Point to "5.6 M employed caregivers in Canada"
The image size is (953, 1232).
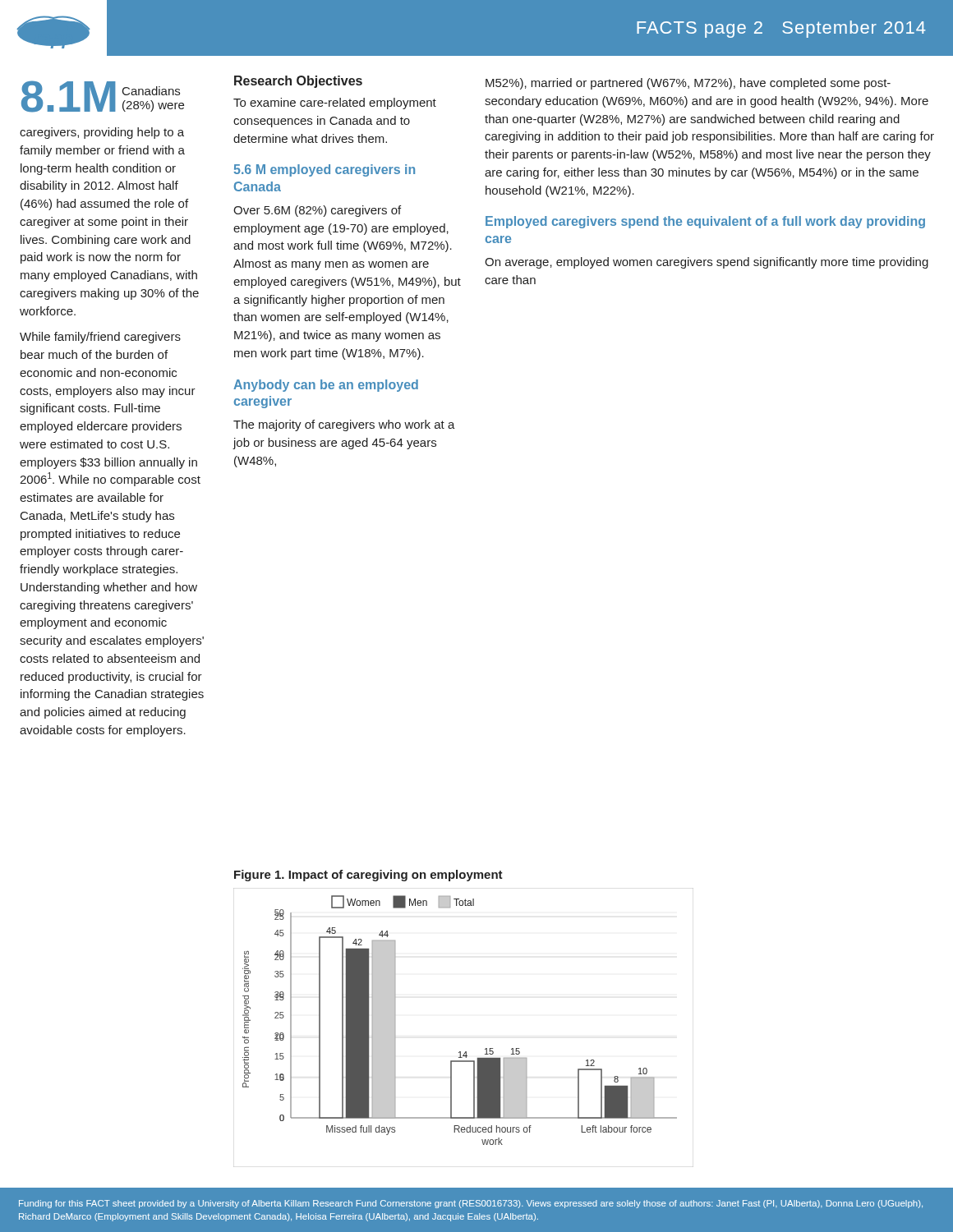point(348,179)
